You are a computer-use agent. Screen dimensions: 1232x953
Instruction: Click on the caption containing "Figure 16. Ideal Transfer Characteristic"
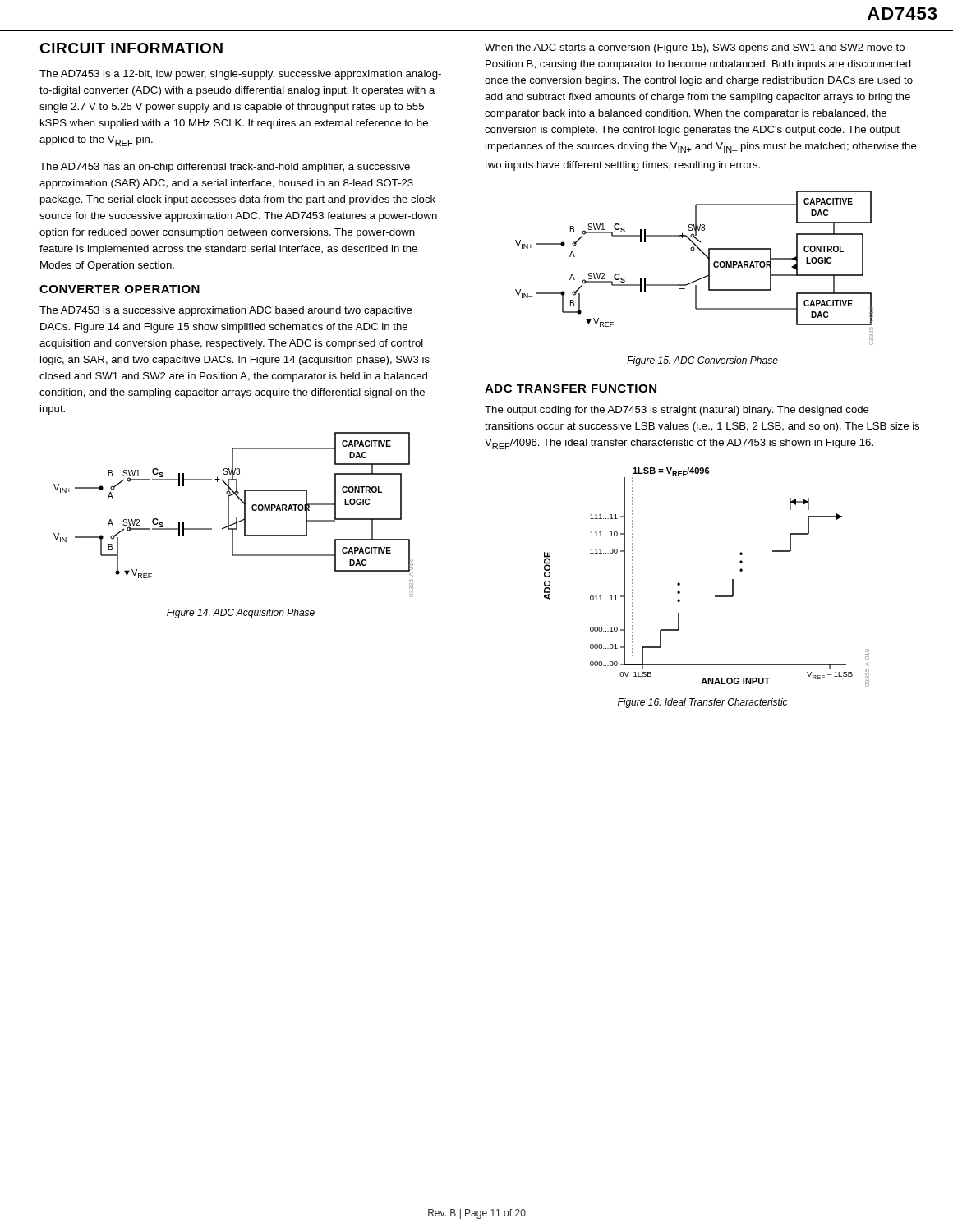[x=702, y=702]
